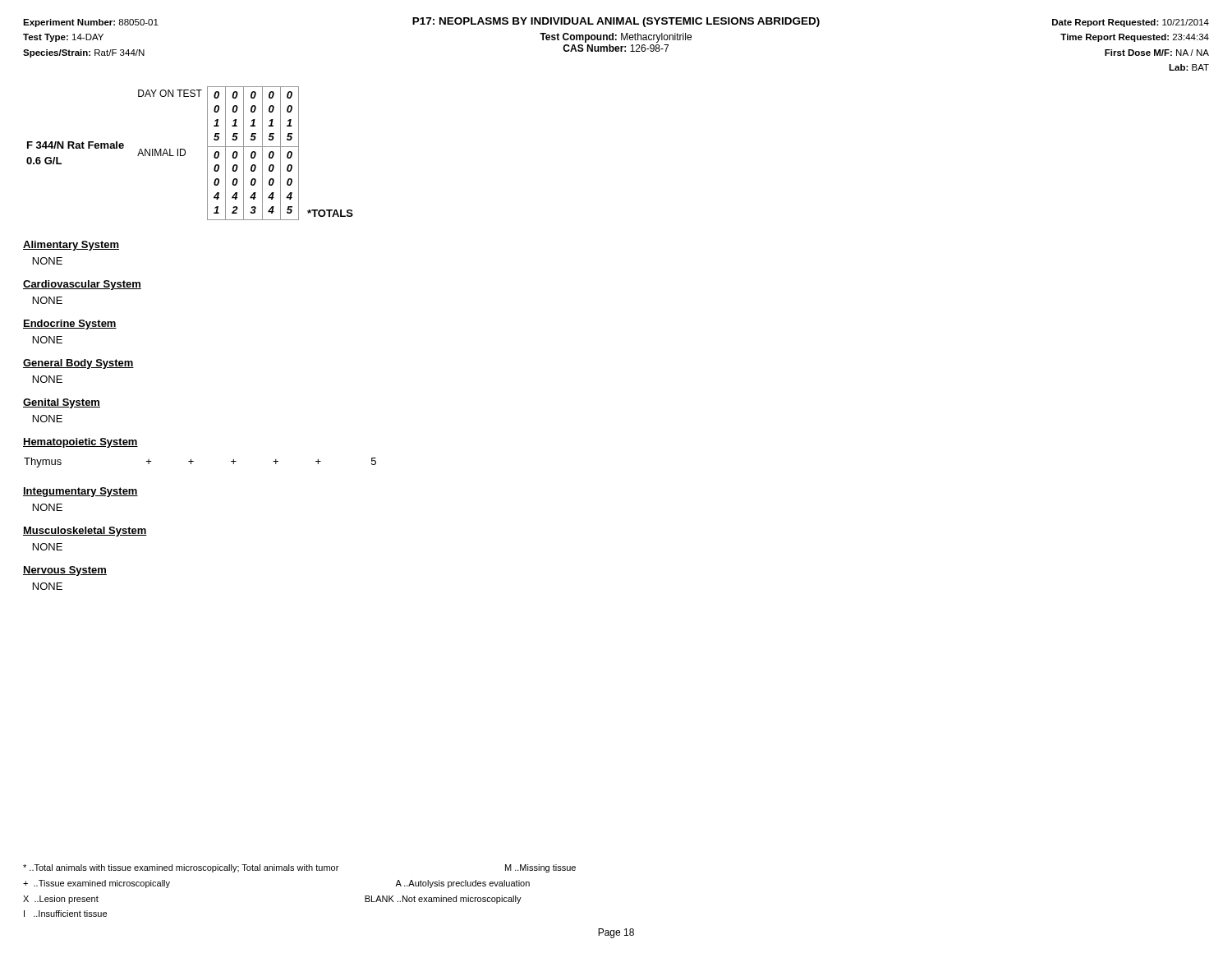Click on the element starting "Hematopoietic System"

click(80, 442)
